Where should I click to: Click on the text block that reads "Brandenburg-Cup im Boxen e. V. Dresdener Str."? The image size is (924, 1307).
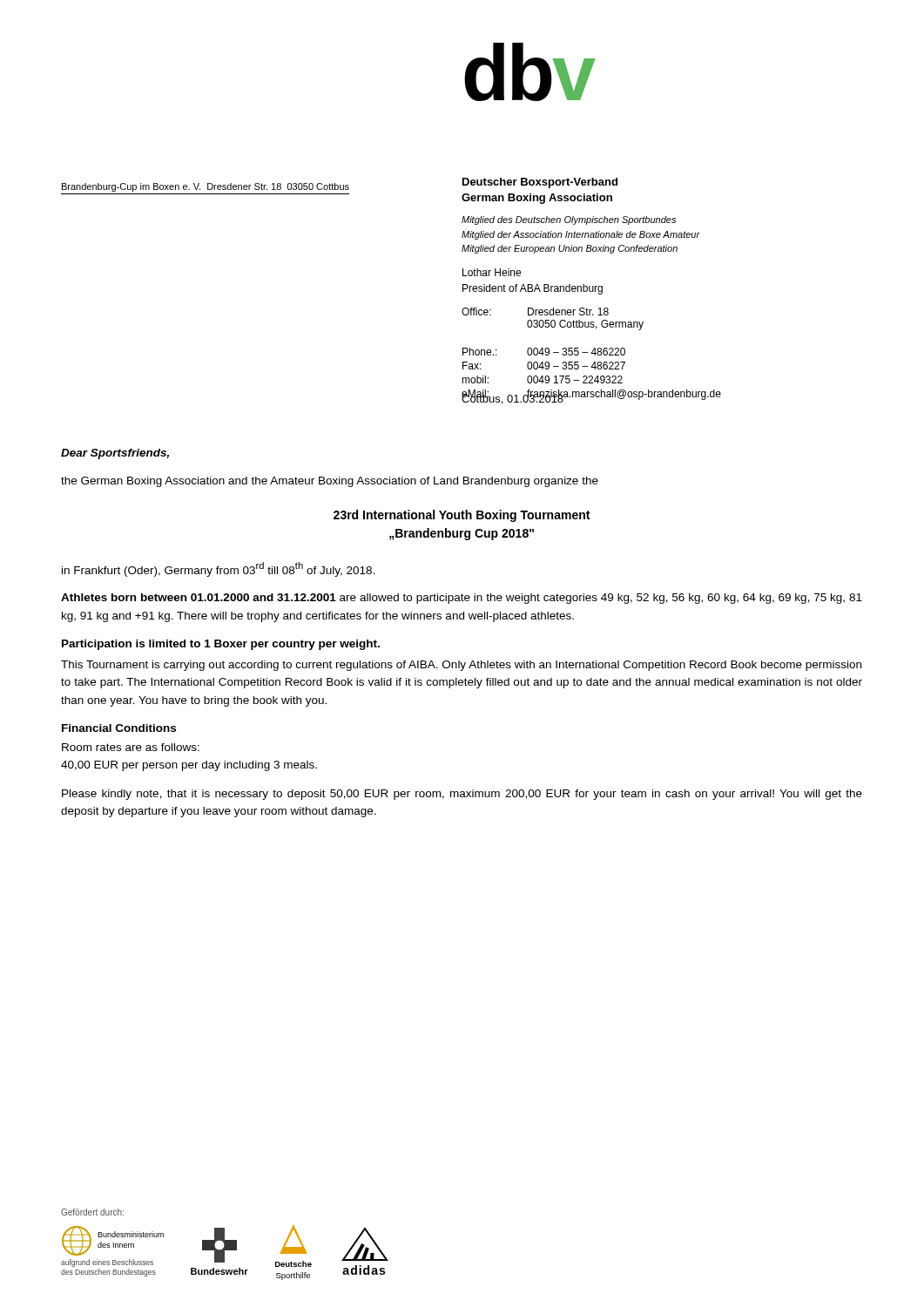tap(205, 187)
